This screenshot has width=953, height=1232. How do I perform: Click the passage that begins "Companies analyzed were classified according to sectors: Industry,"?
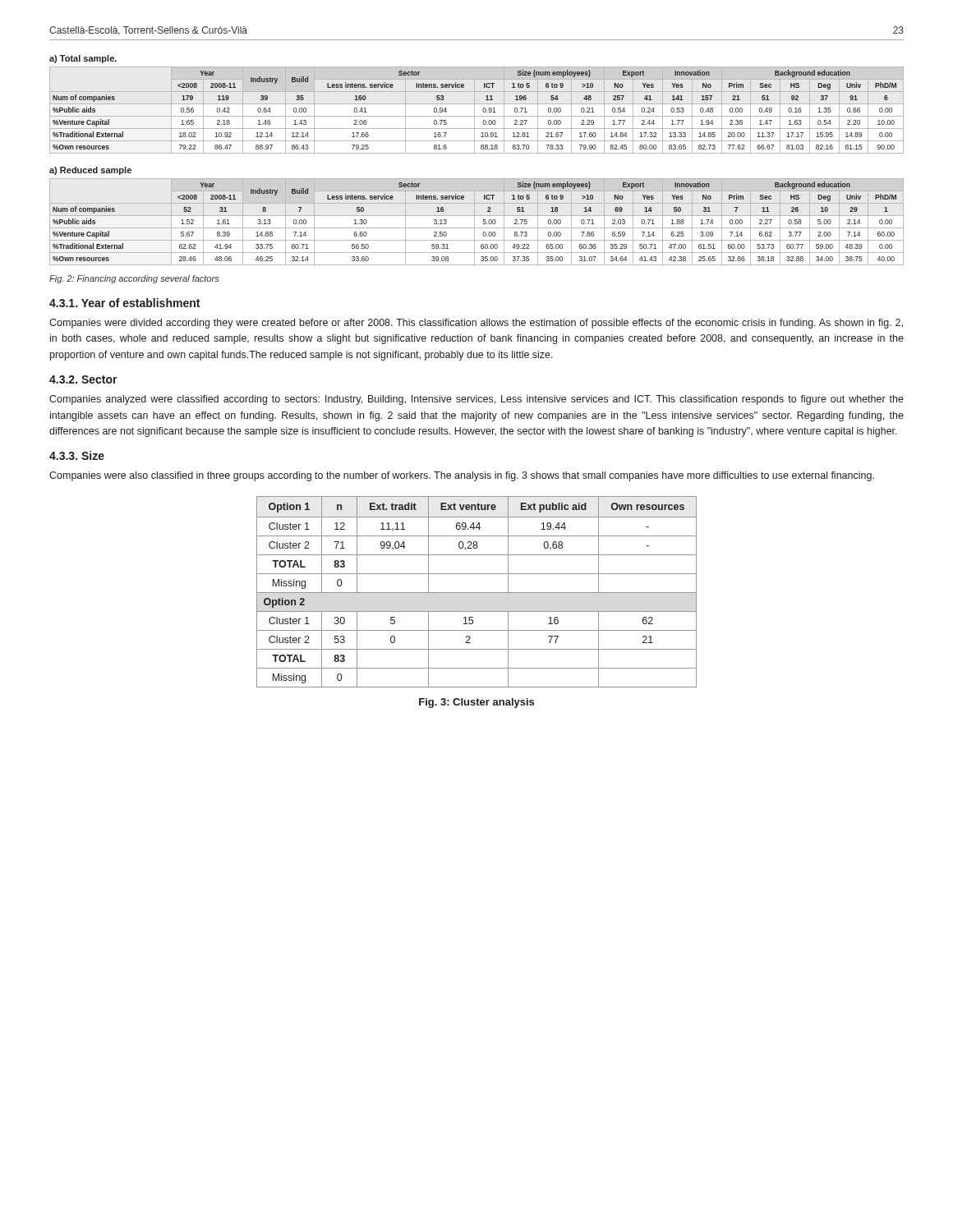tap(476, 415)
